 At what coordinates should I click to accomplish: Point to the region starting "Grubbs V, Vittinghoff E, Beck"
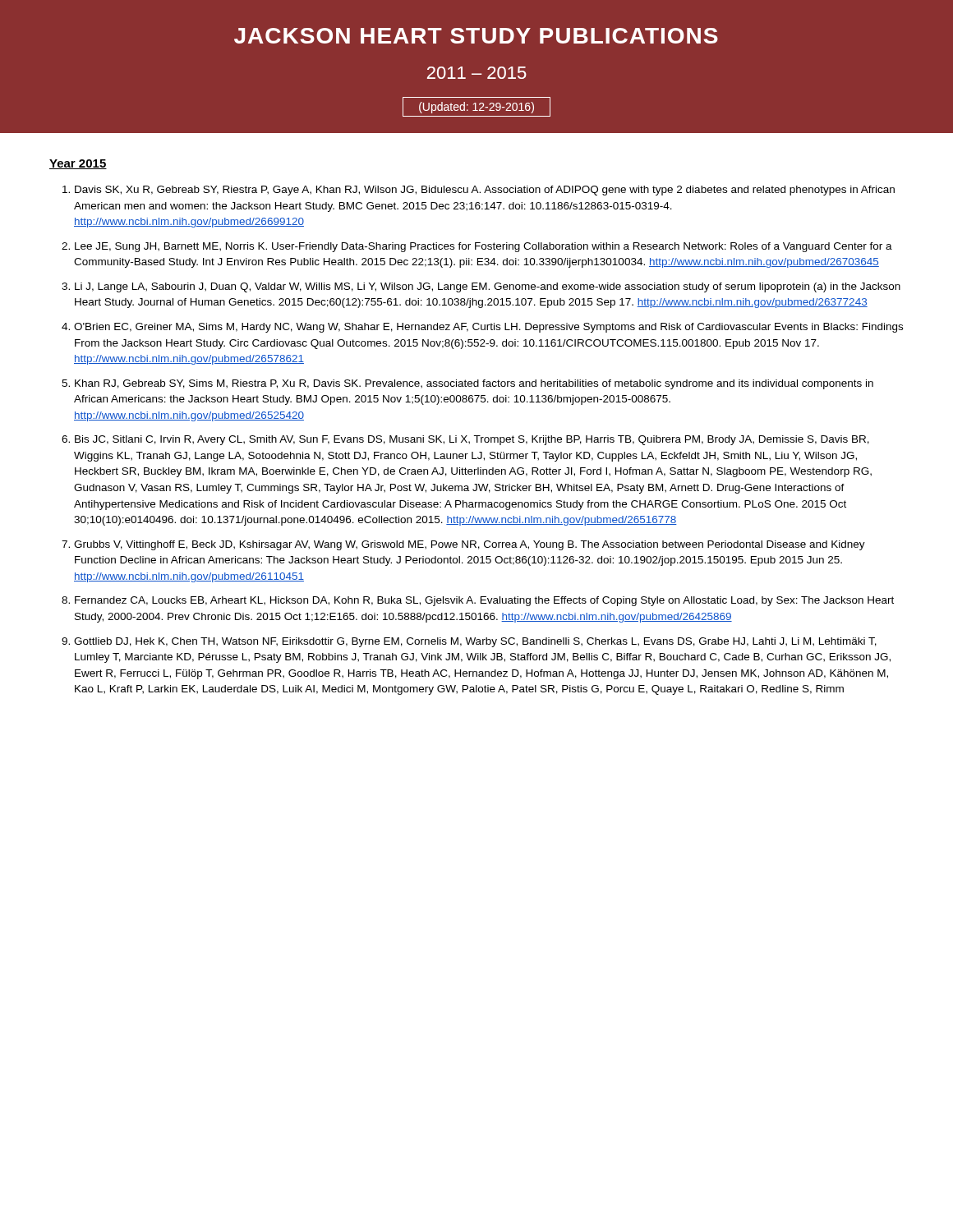point(469,560)
